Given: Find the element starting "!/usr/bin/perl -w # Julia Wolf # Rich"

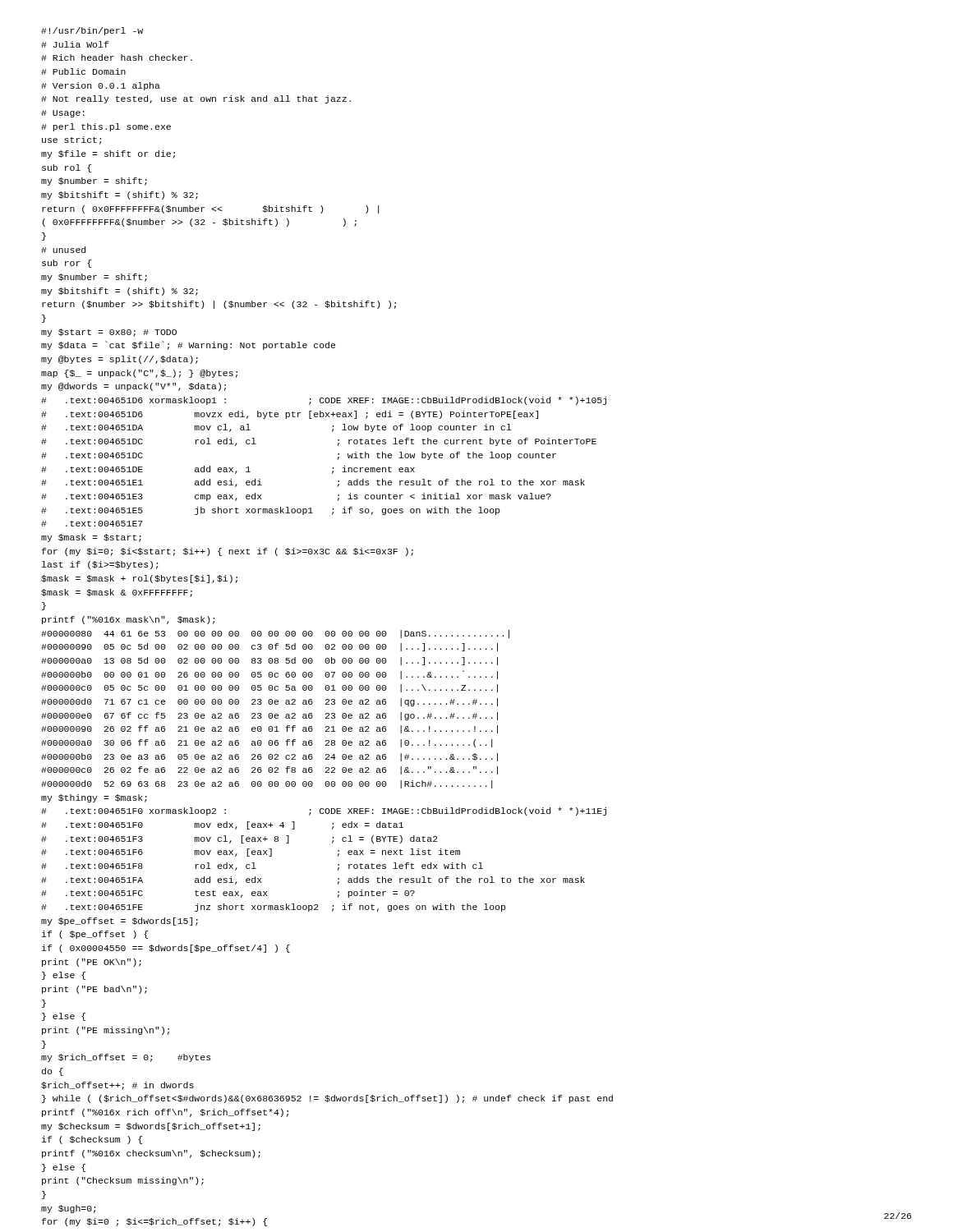Looking at the screenshot, I should 476,627.
